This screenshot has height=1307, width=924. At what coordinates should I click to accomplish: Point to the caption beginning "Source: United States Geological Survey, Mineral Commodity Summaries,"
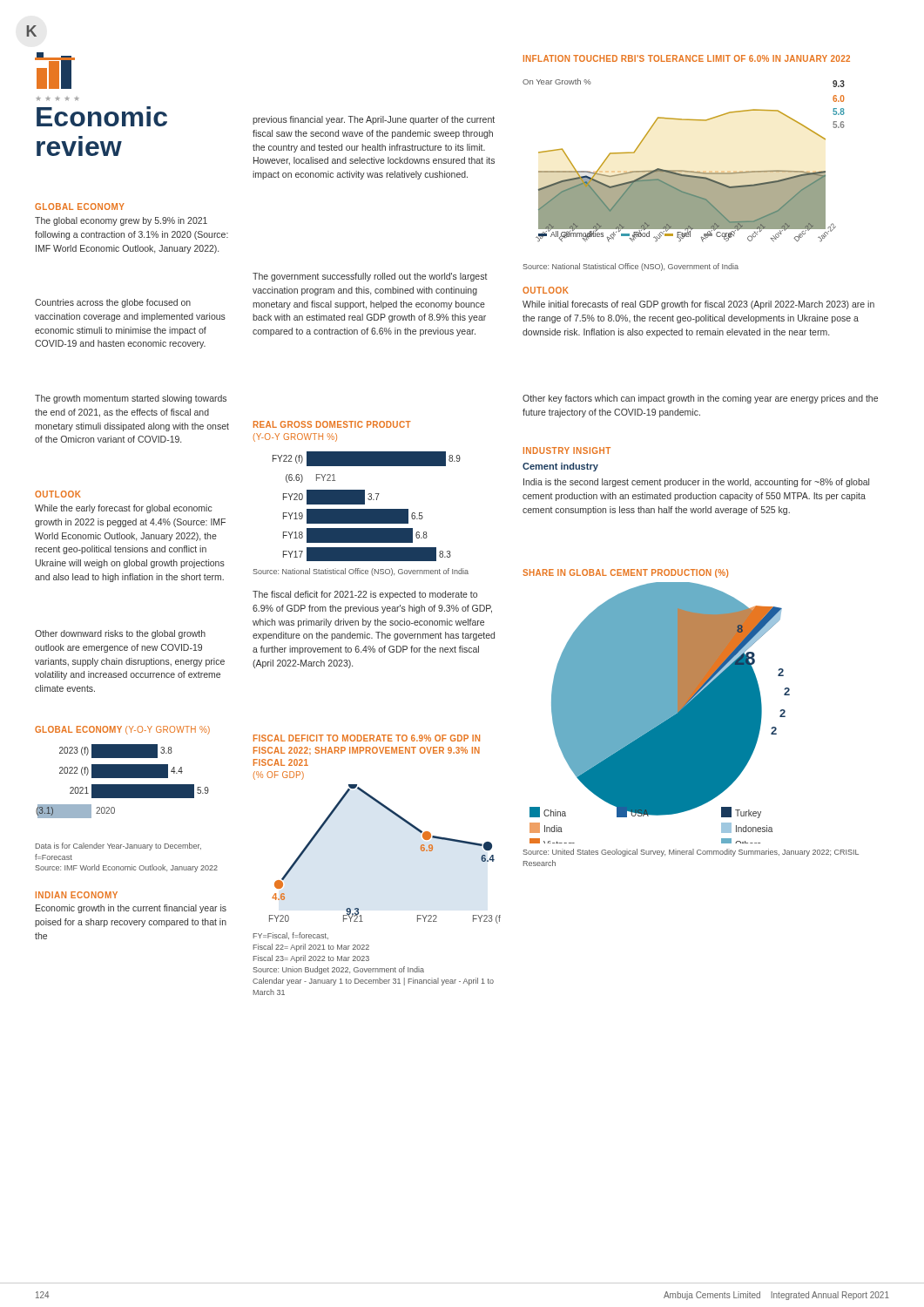pyautogui.click(x=691, y=858)
